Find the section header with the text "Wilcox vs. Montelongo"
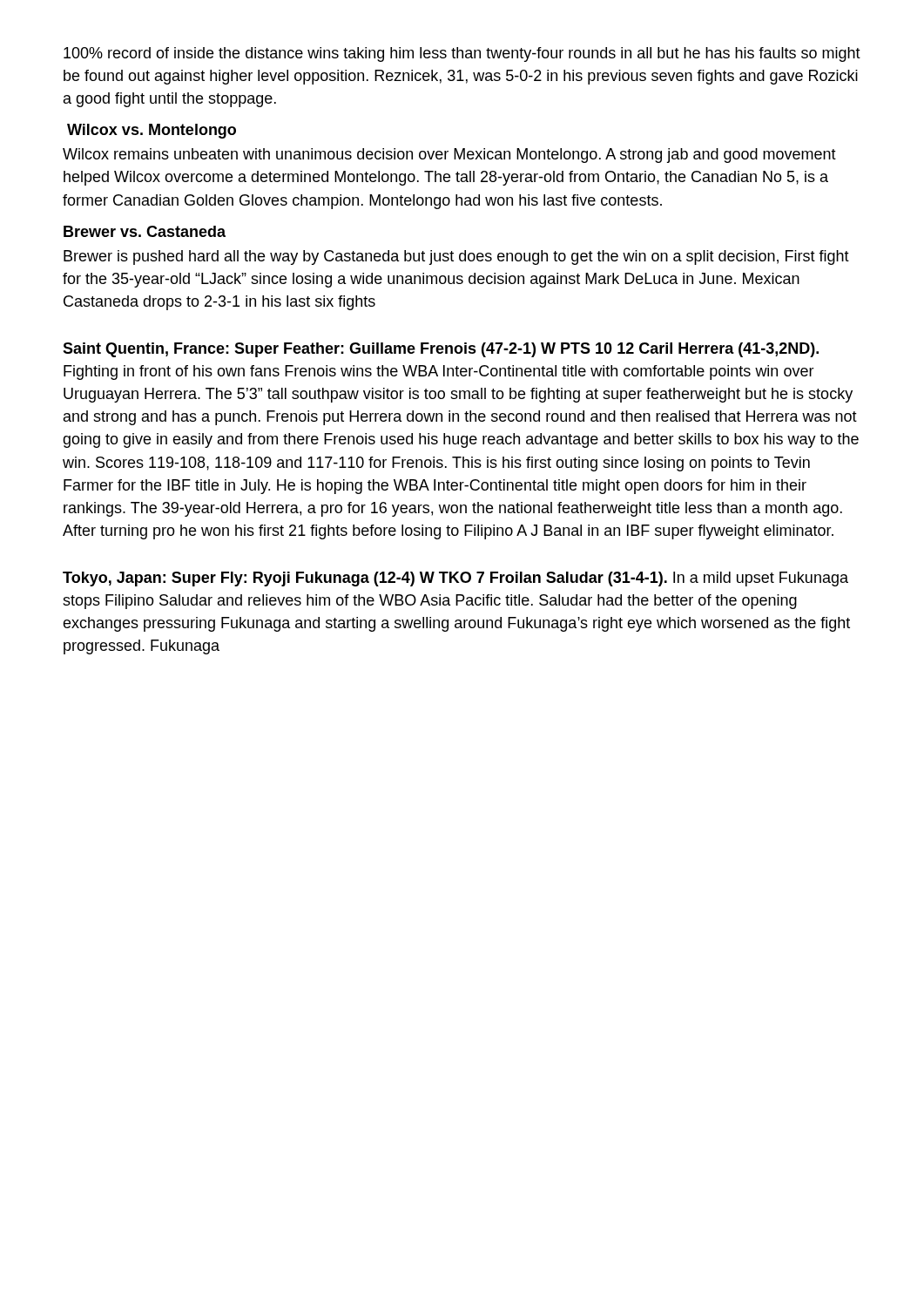Screen dimensions: 1307x924 point(150,130)
